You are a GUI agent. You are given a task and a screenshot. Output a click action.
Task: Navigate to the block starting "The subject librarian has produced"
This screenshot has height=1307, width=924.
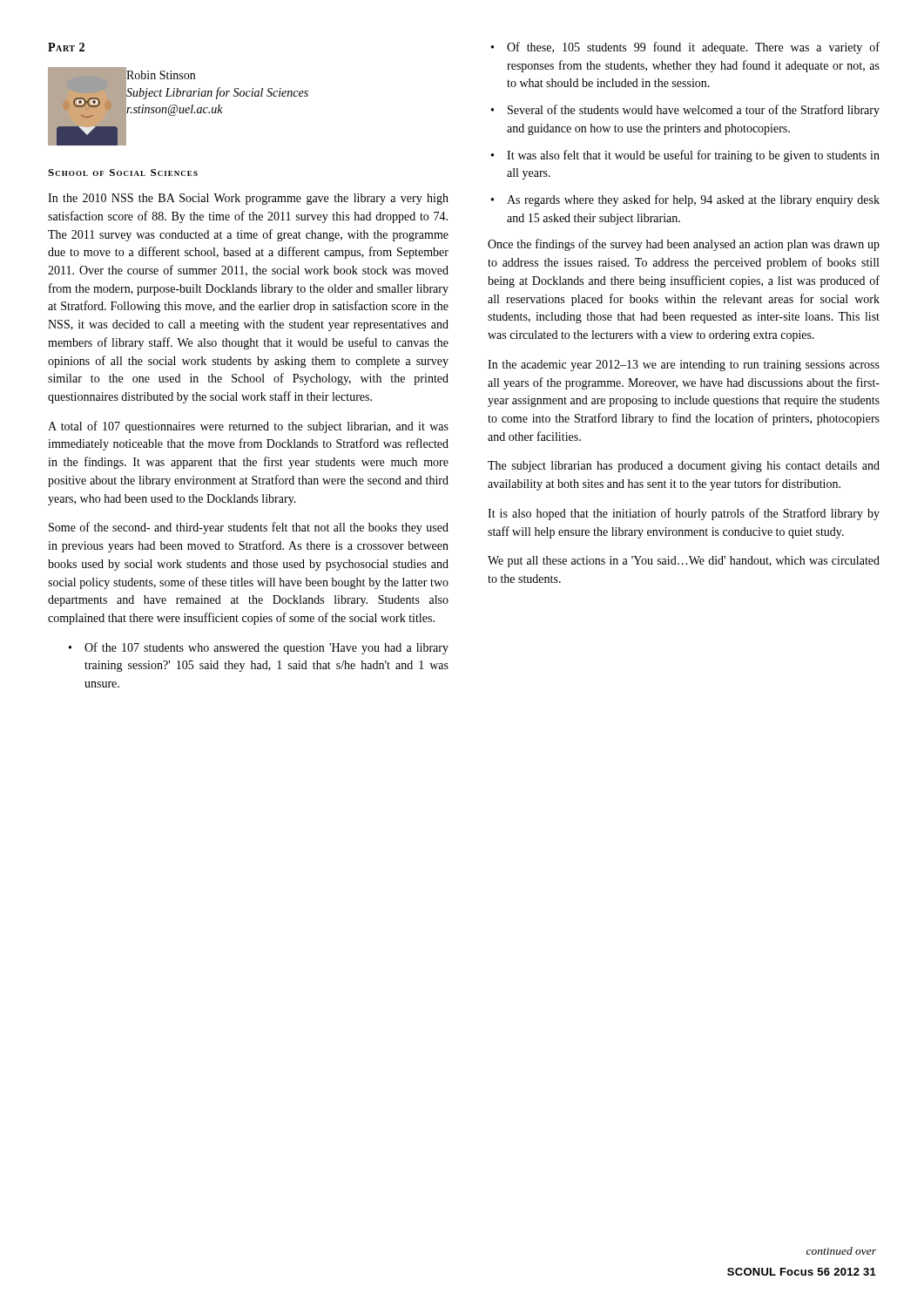click(x=684, y=475)
